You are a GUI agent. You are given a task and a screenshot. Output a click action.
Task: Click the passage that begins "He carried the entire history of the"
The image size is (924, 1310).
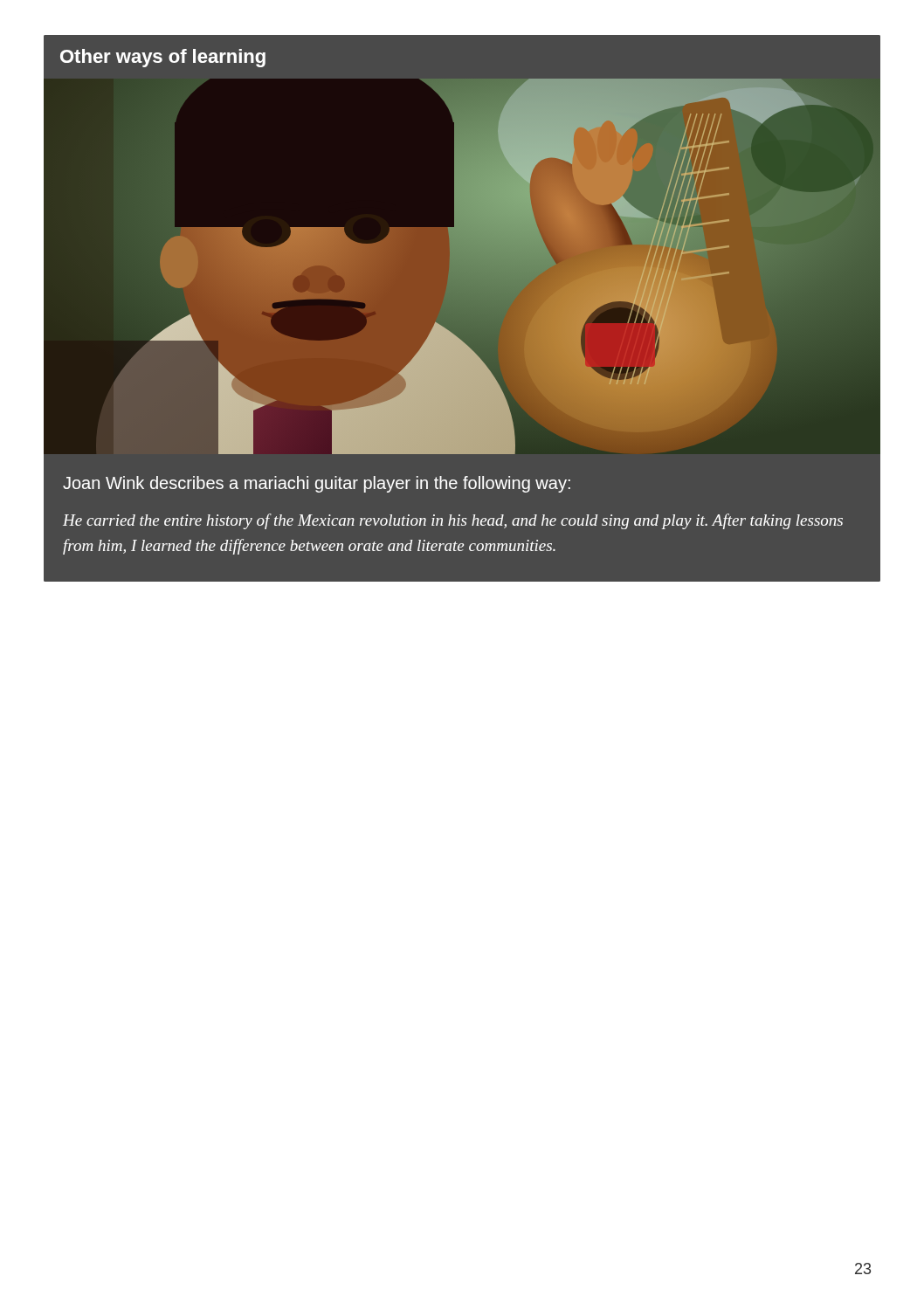point(453,533)
